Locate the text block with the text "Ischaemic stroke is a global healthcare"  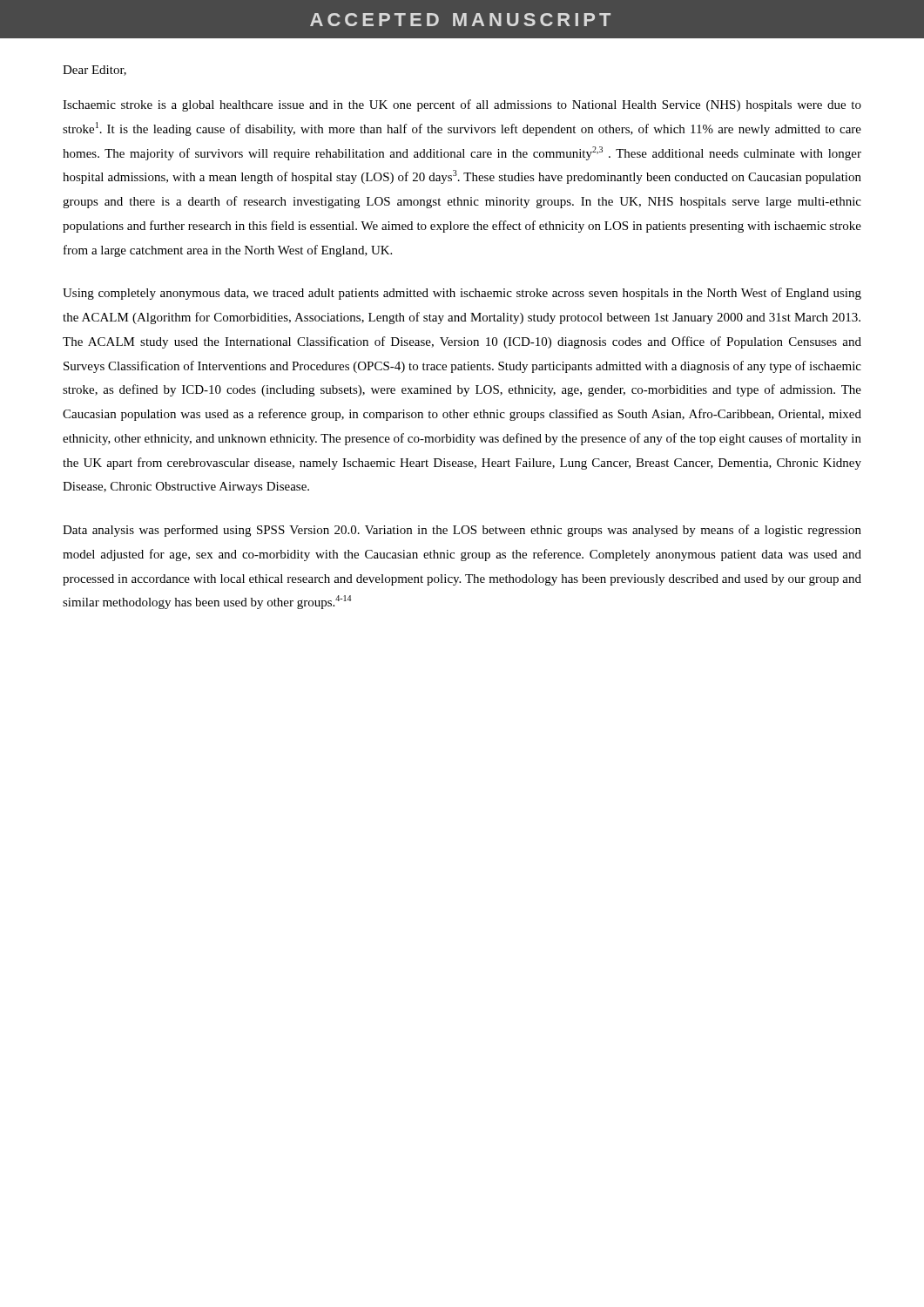462,177
